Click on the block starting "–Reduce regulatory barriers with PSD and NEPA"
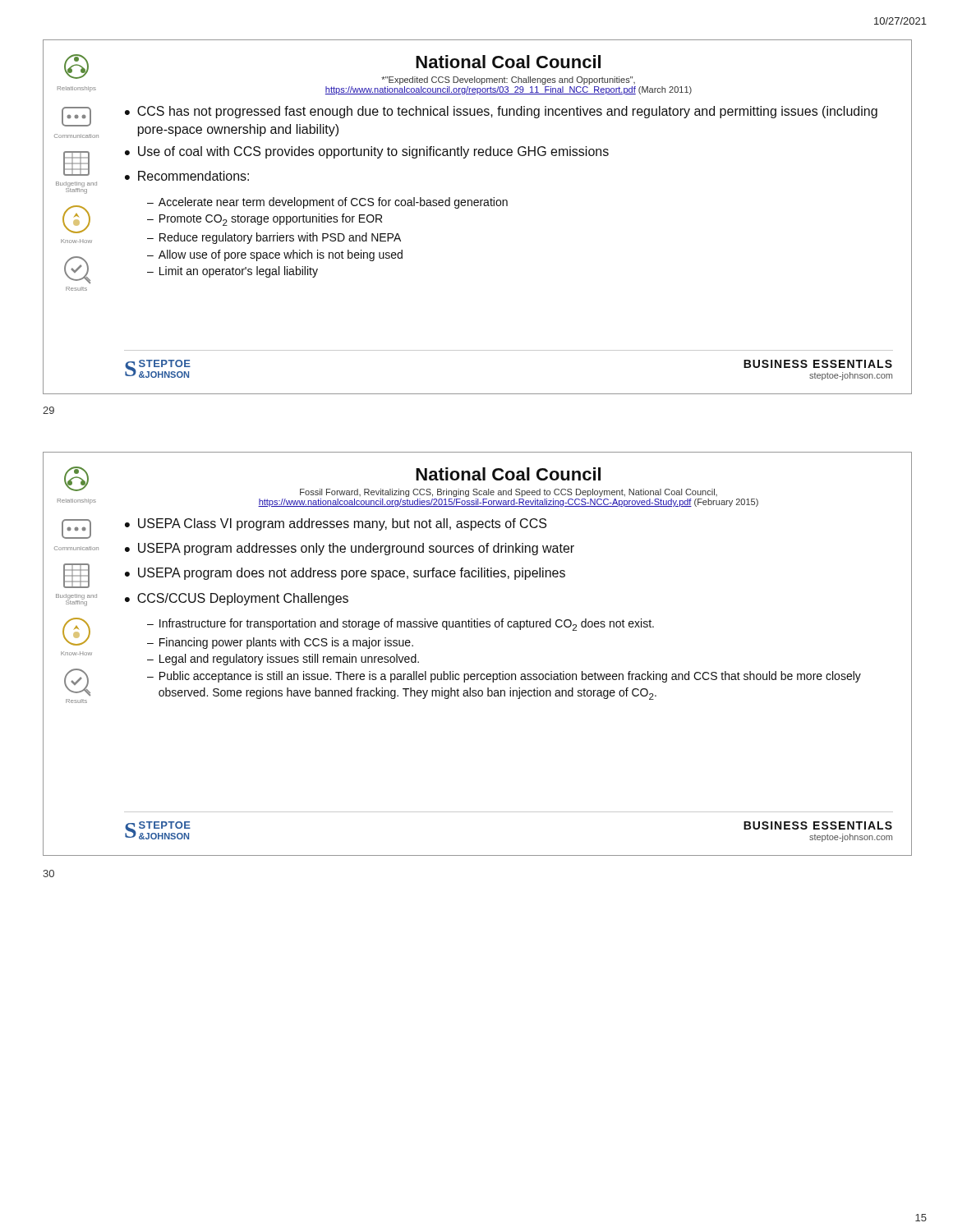The image size is (953, 1232). 274,238
